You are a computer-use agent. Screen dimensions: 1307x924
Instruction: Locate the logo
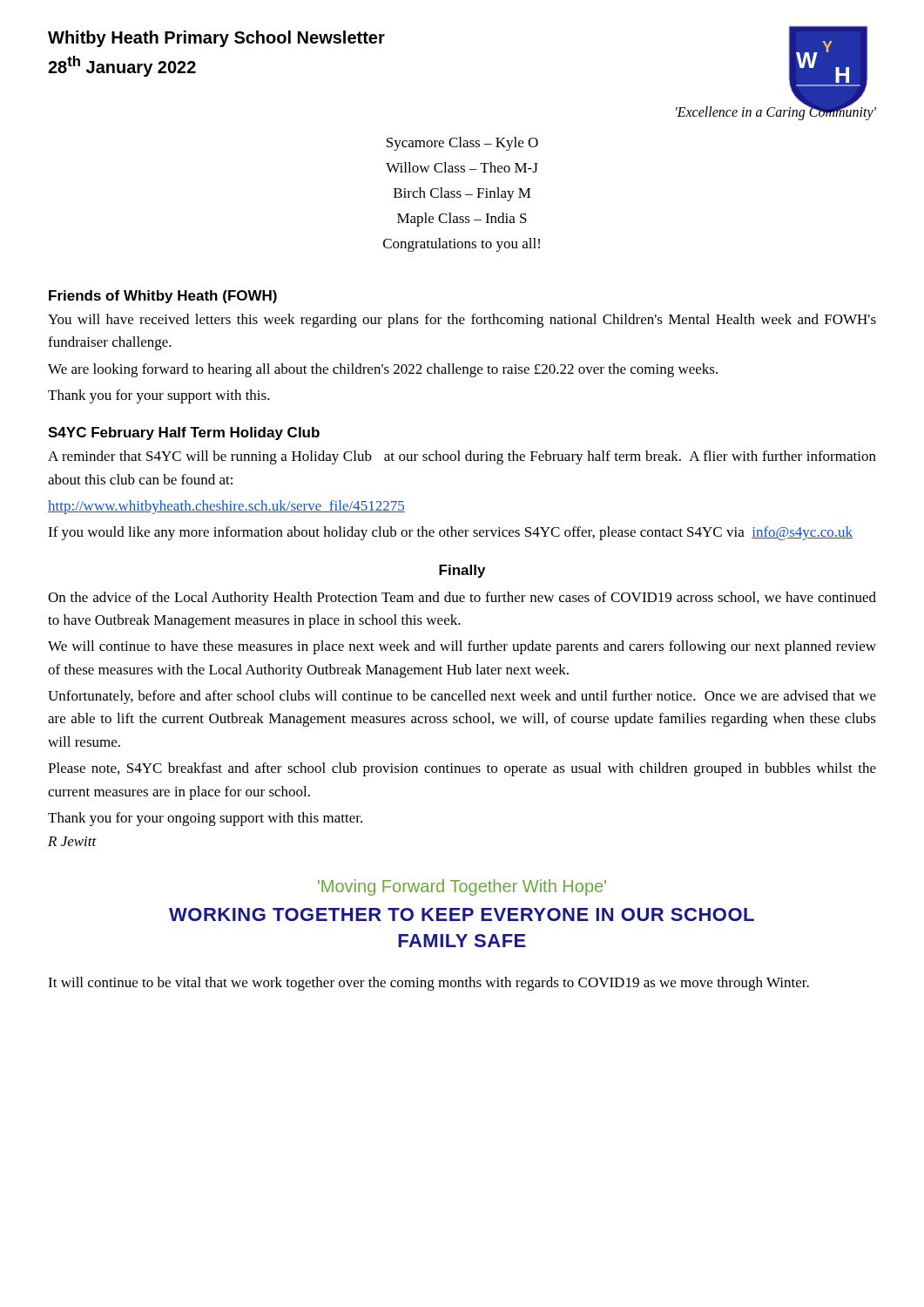click(828, 65)
